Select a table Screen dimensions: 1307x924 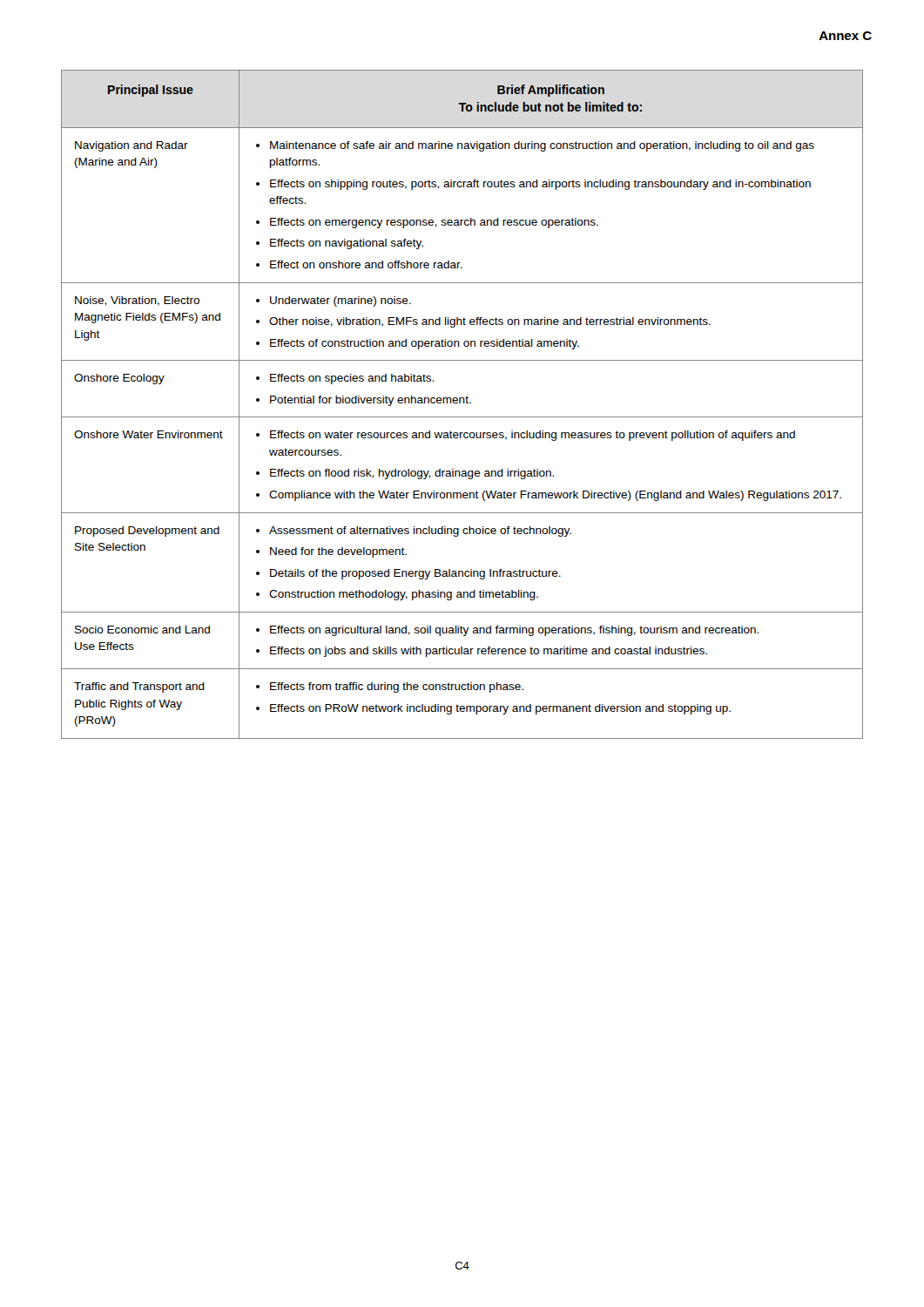462,404
